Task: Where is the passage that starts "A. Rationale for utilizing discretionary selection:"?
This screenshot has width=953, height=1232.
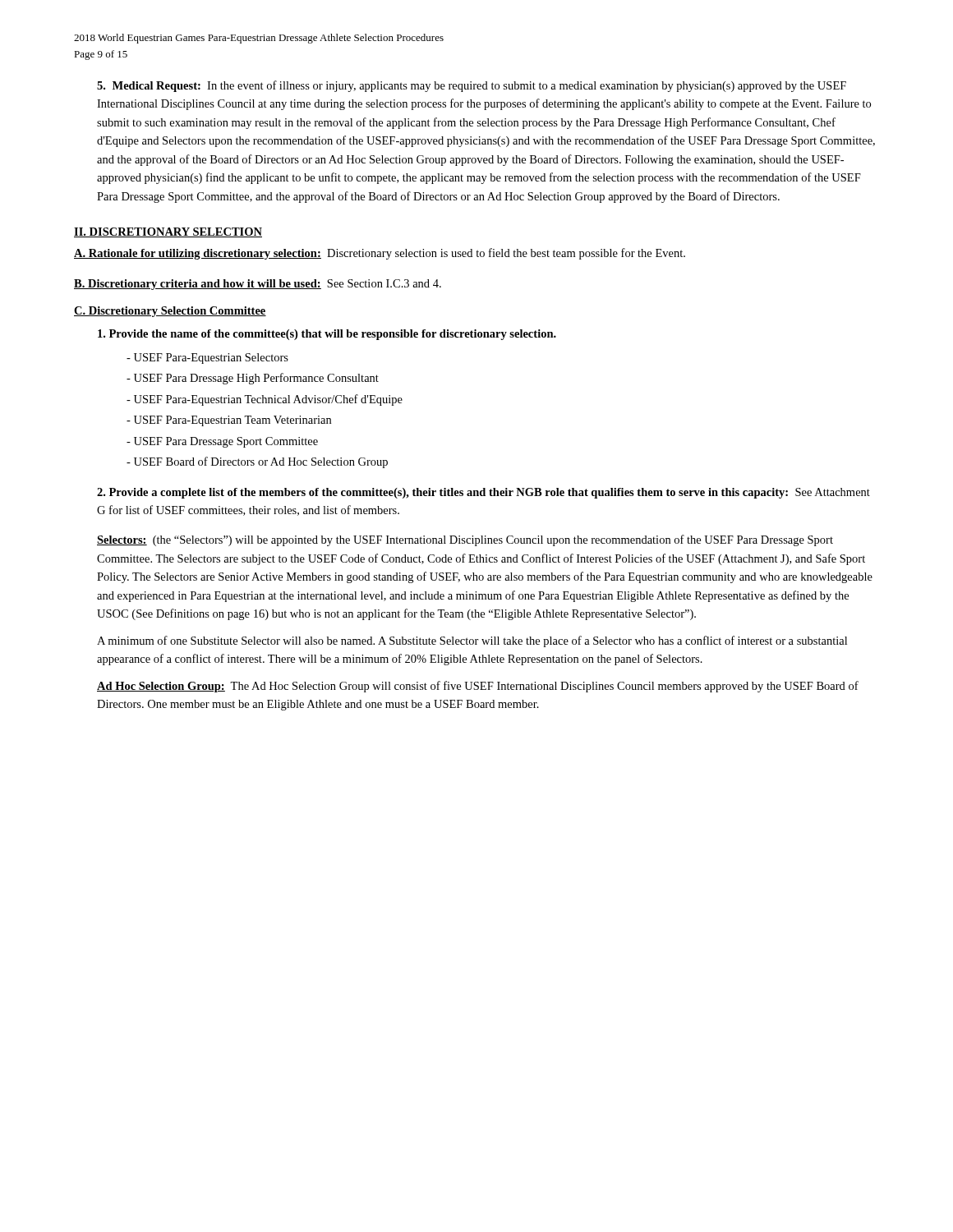Action: [x=380, y=253]
